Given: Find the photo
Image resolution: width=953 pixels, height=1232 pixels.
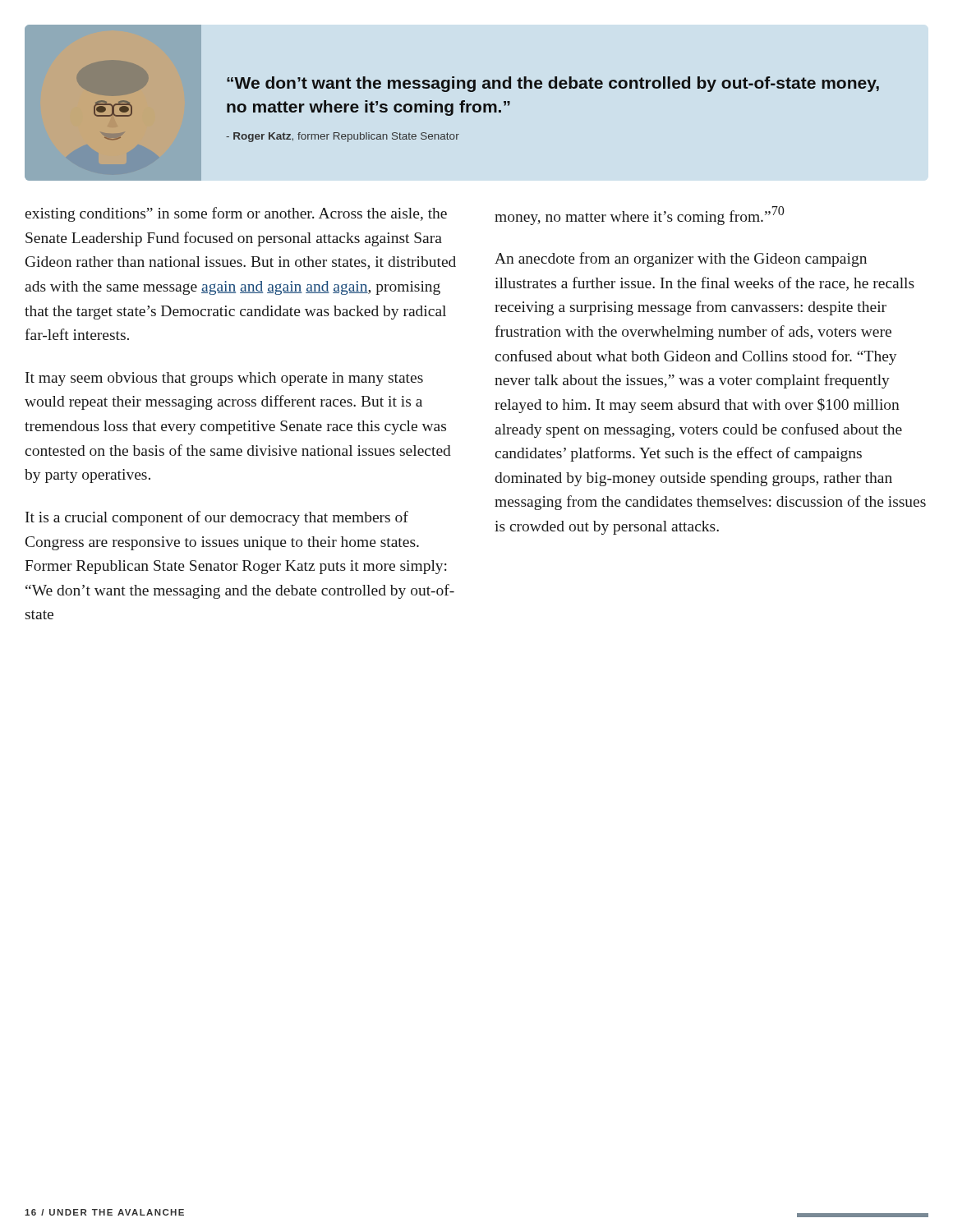Looking at the screenshot, I should (x=476, y=103).
